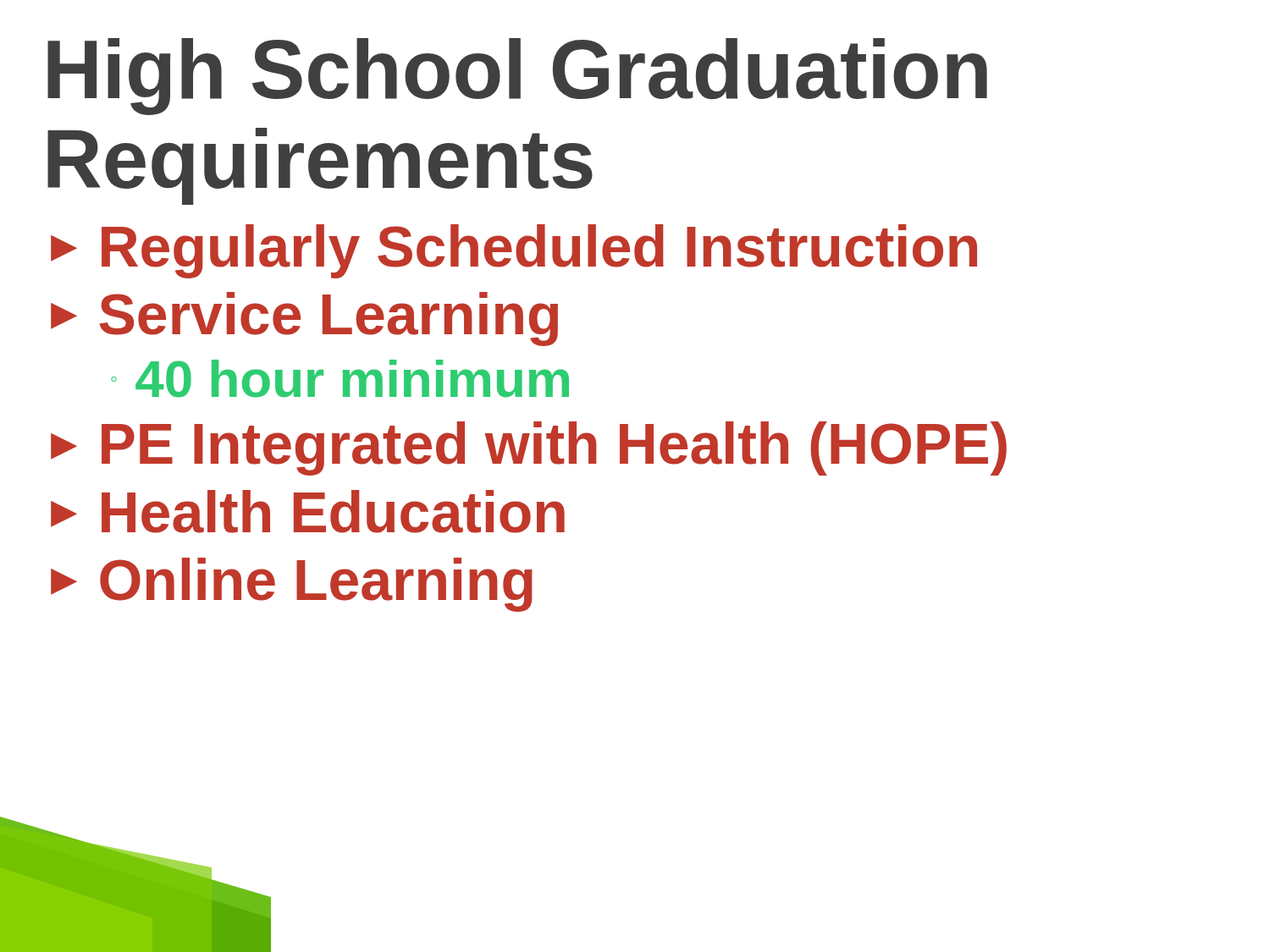Click where it says "►Health Education"

(305, 512)
